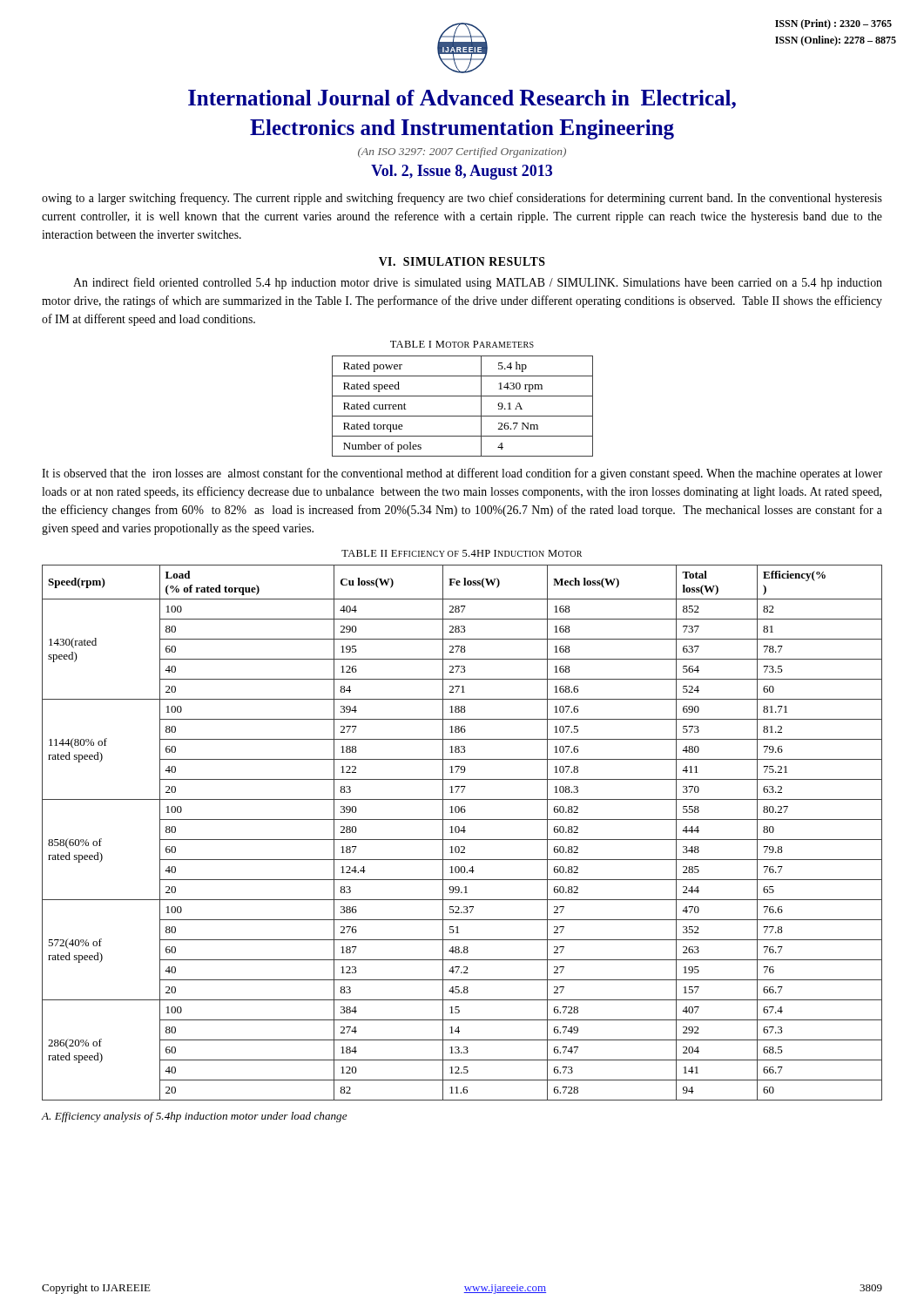Viewport: 924px width, 1307px height.
Task: Navigate to the region starting "It is observed that the iron"
Action: (462, 501)
